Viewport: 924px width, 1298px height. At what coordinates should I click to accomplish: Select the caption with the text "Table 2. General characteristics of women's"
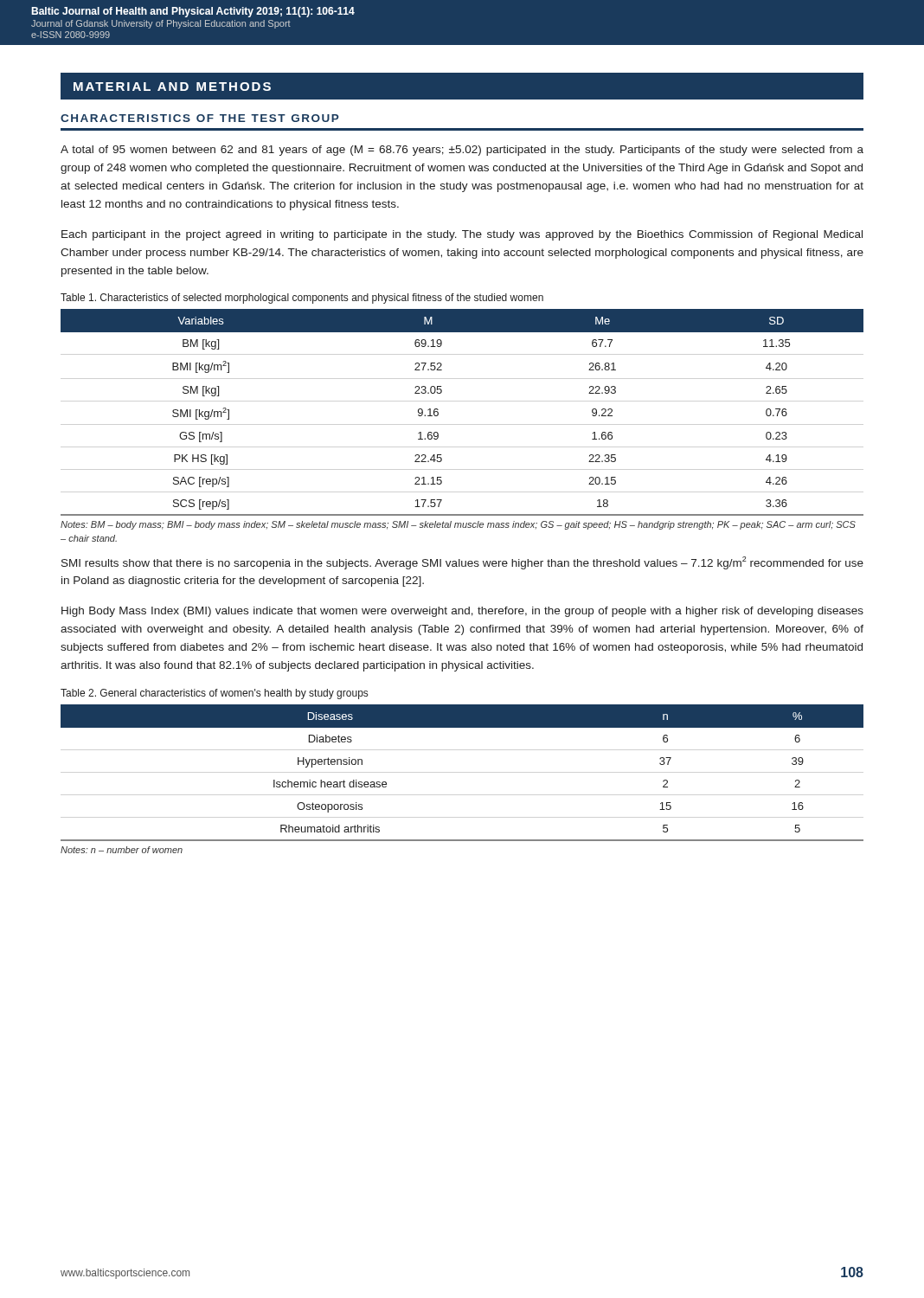point(214,693)
